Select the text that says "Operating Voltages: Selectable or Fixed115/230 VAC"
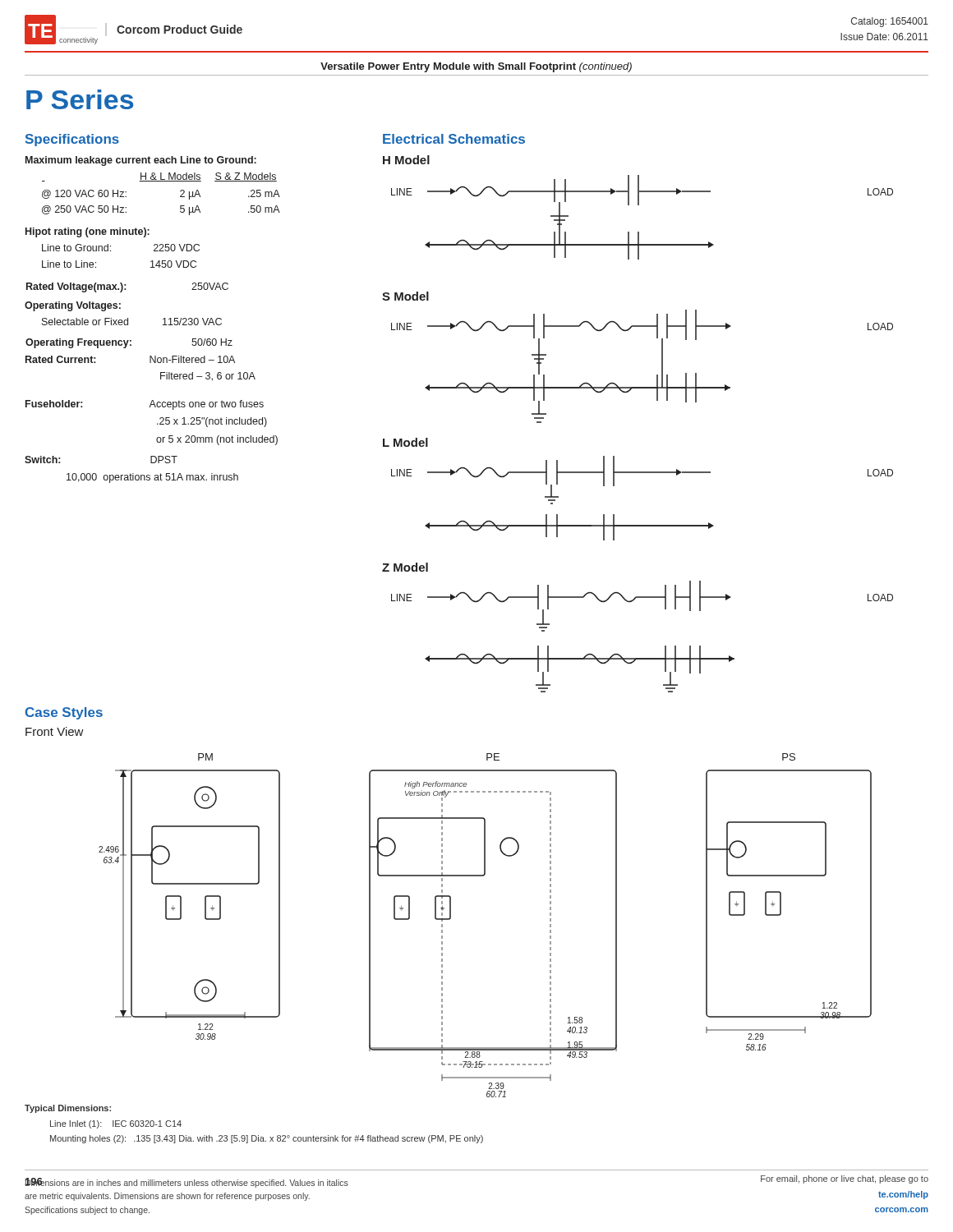The height and width of the screenshot is (1232, 953). click(x=123, y=314)
